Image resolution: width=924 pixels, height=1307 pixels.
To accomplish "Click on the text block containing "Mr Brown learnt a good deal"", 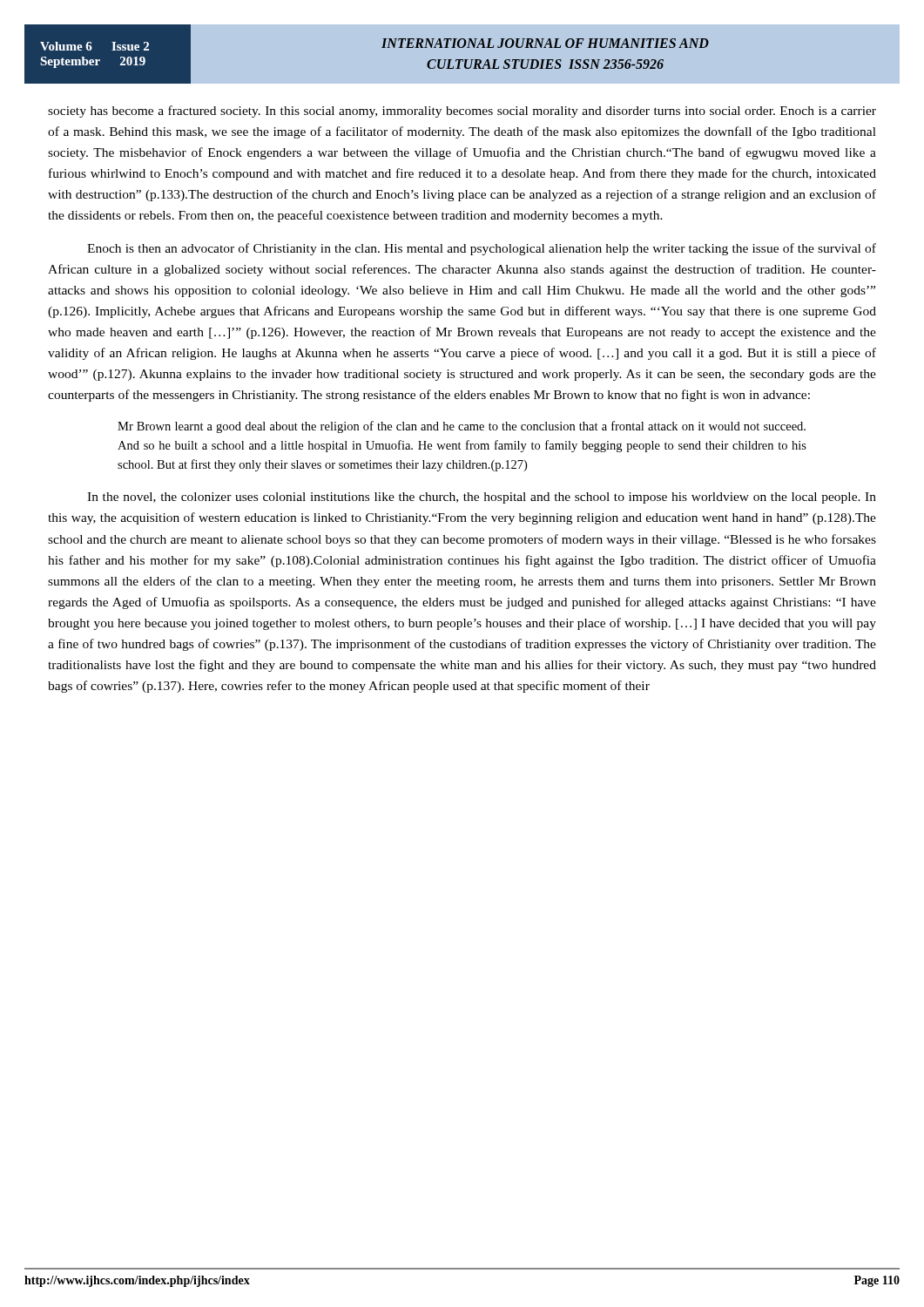I will tap(462, 445).
